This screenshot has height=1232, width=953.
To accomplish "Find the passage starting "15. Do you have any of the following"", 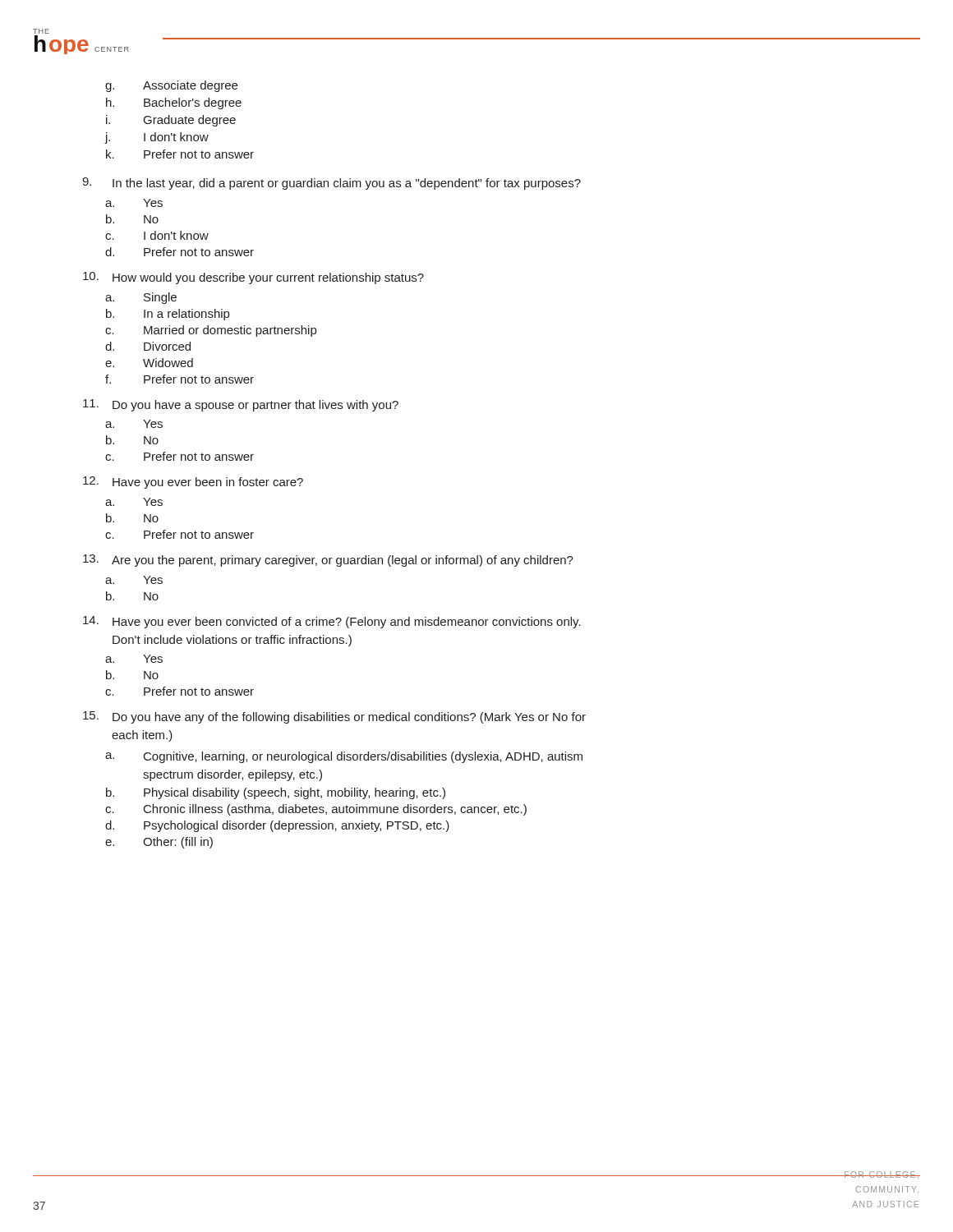I will click(x=334, y=717).
